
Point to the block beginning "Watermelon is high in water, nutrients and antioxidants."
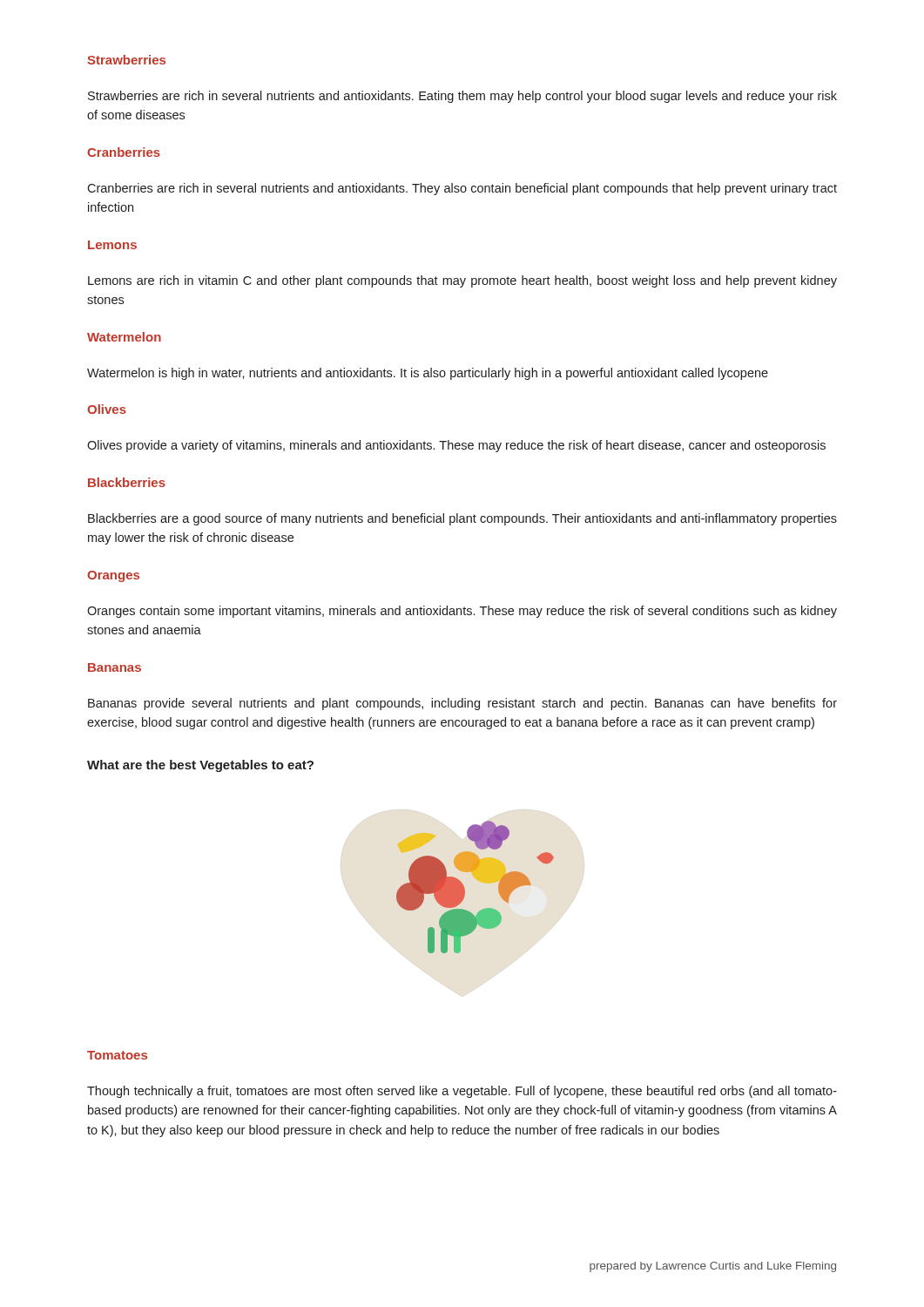(x=462, y=373)
